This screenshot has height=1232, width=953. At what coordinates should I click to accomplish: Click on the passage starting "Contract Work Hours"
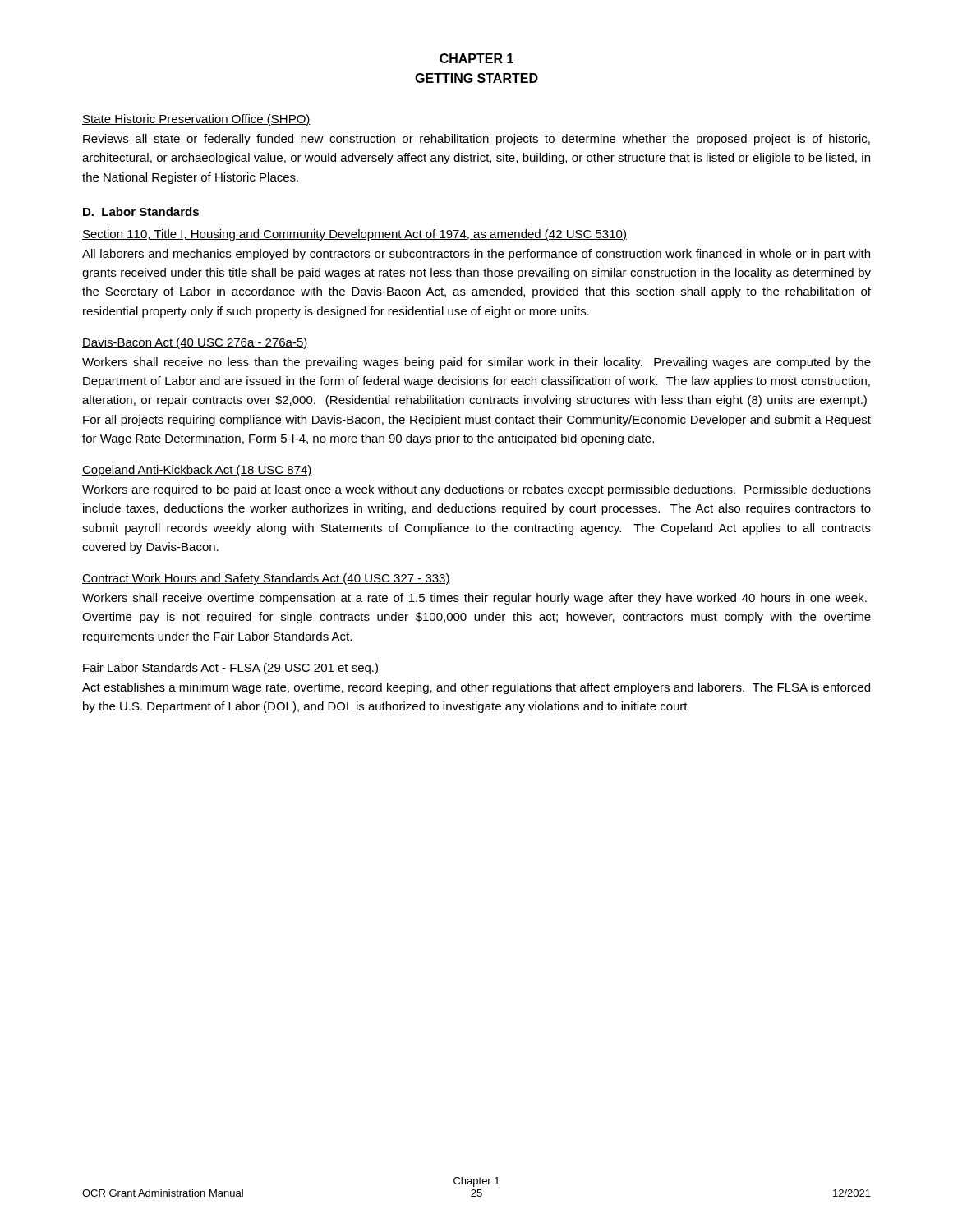click(x=266, y=578)
